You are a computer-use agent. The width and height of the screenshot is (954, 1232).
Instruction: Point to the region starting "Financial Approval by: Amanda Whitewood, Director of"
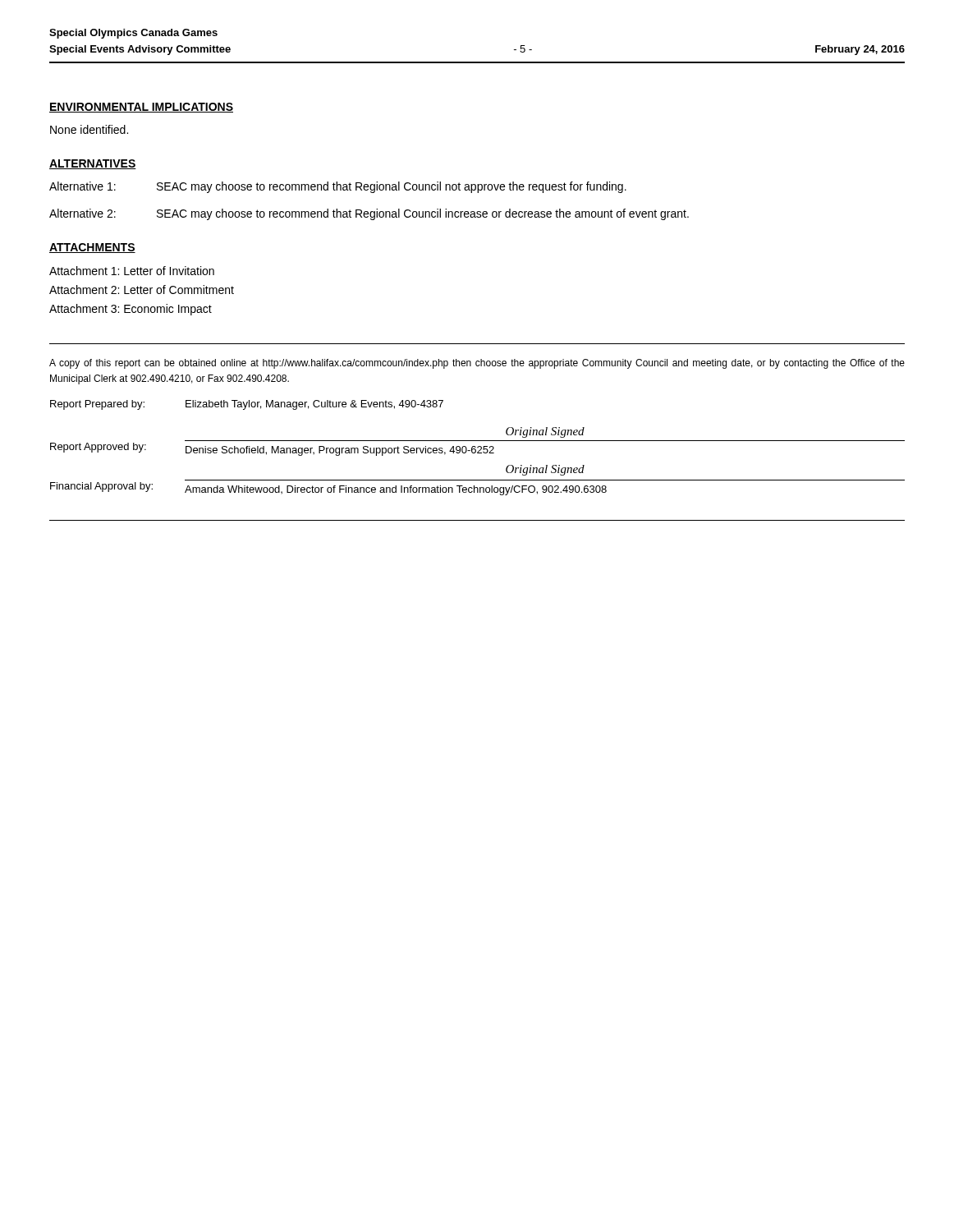477,488
